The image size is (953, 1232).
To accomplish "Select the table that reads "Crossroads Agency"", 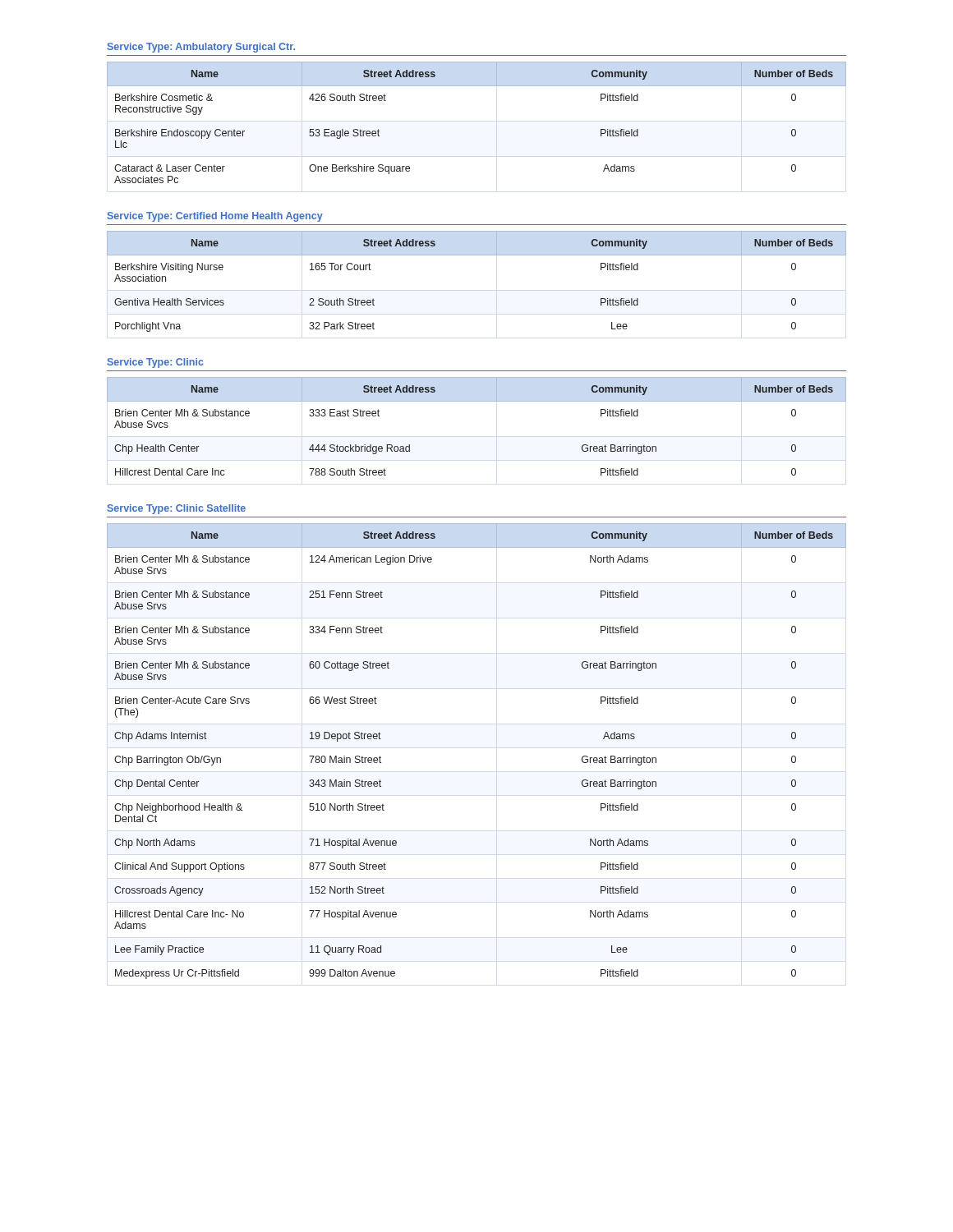I will click(476, 754).
